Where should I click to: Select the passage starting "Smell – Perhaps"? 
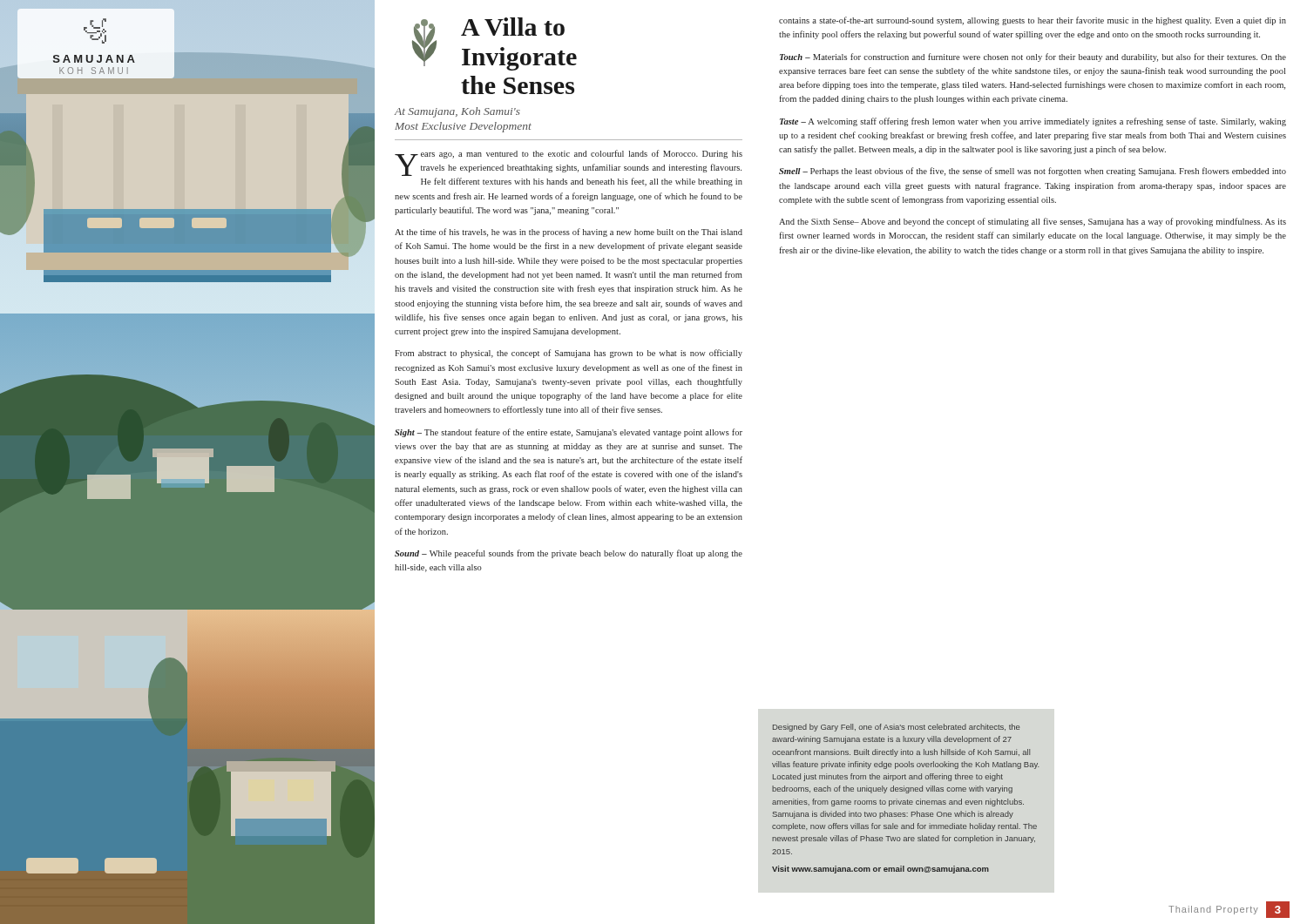coord(1033,186)
